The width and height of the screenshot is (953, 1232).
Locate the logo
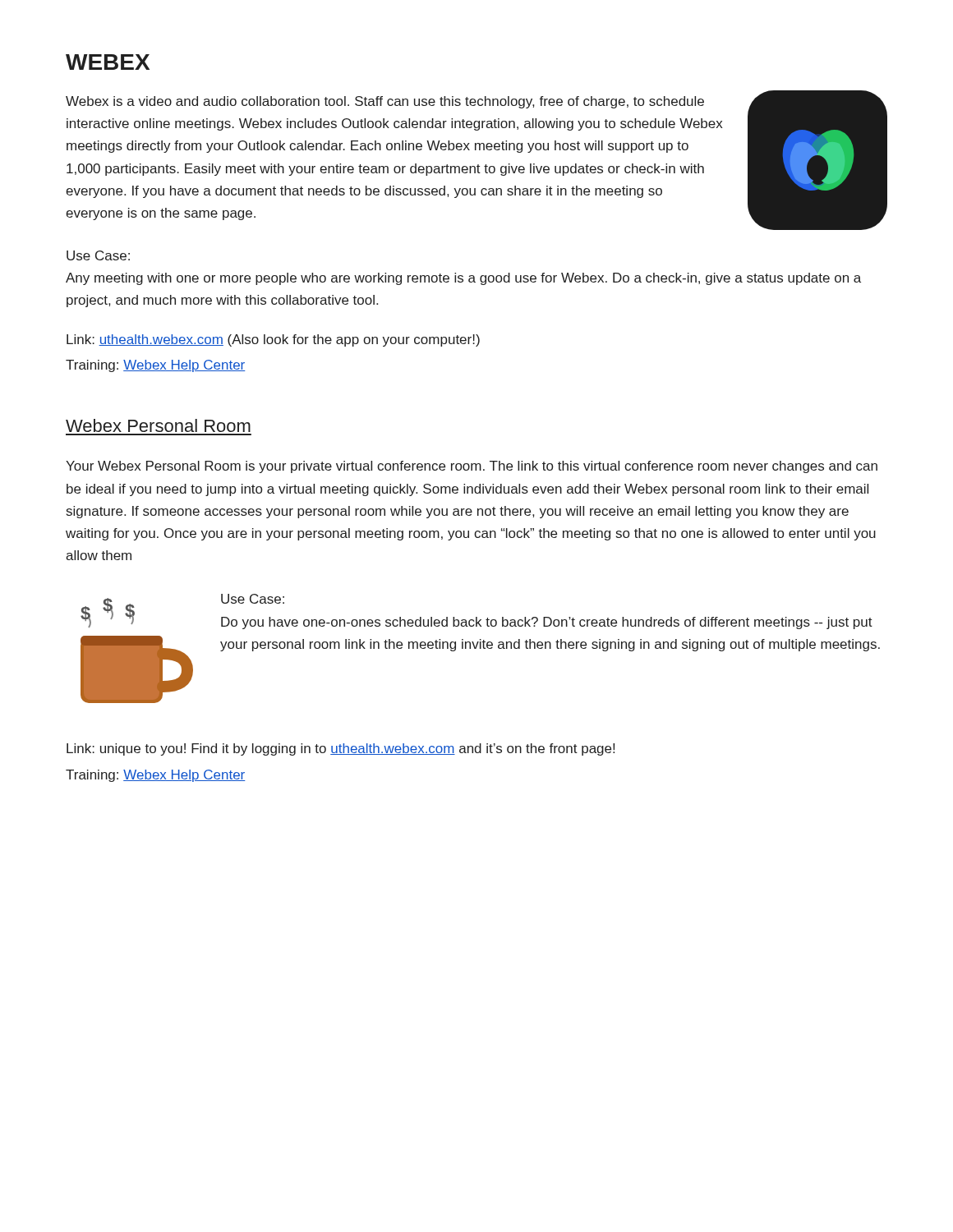[817, 160]
